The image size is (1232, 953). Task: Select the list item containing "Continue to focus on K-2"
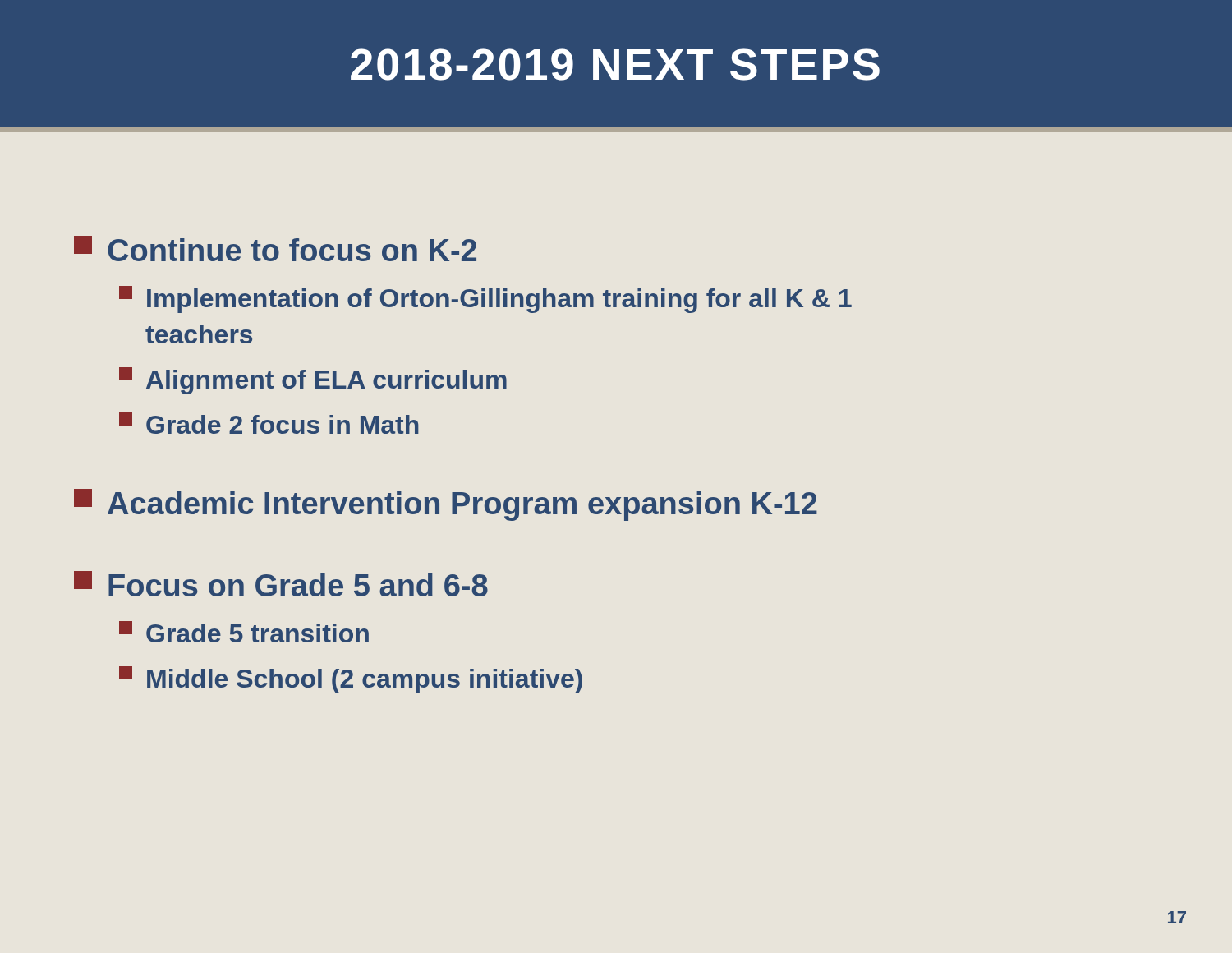pos(276,251)
